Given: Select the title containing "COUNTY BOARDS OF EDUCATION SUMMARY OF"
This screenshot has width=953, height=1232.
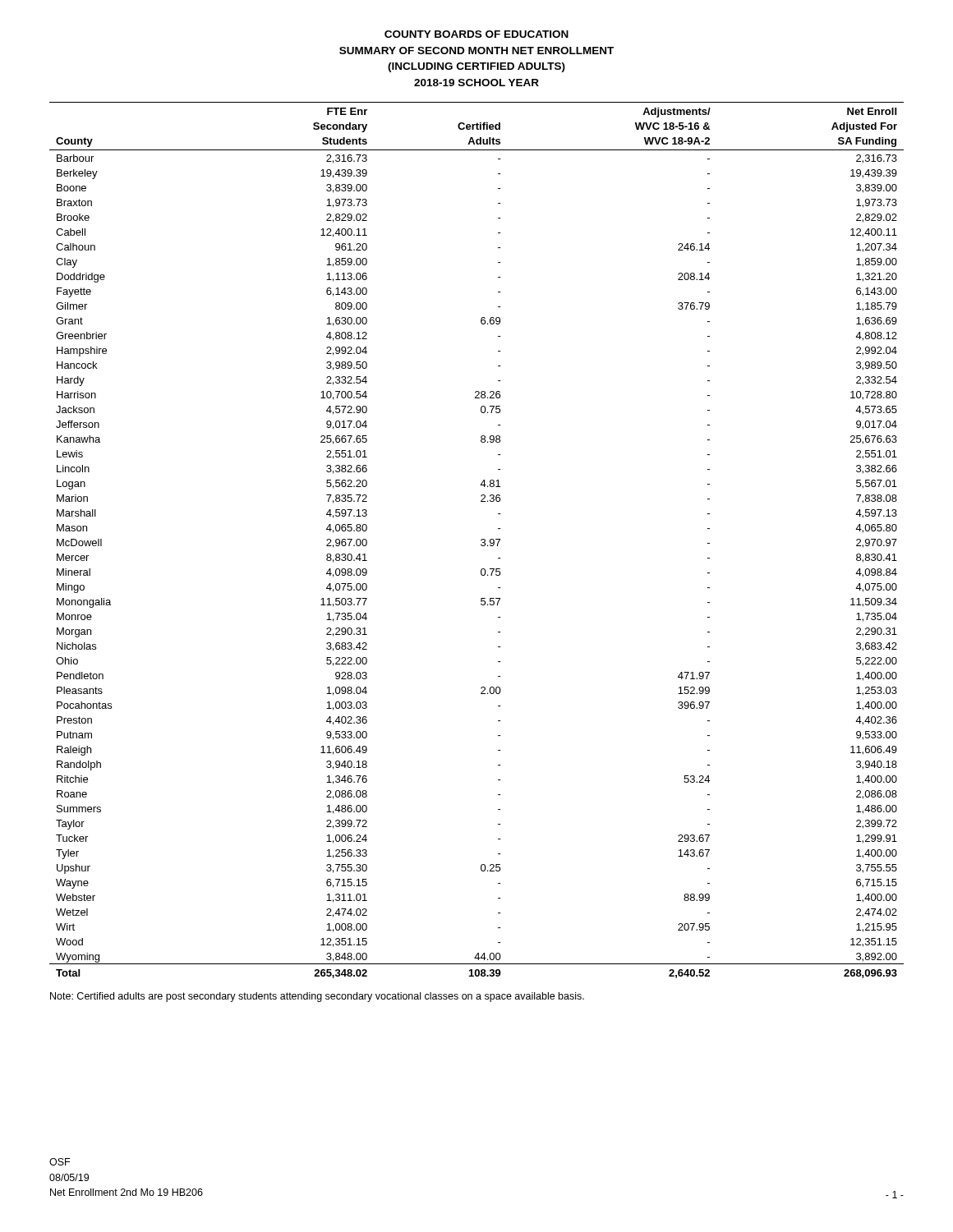Looking at the screenshot, I should (x=476, y=58).
